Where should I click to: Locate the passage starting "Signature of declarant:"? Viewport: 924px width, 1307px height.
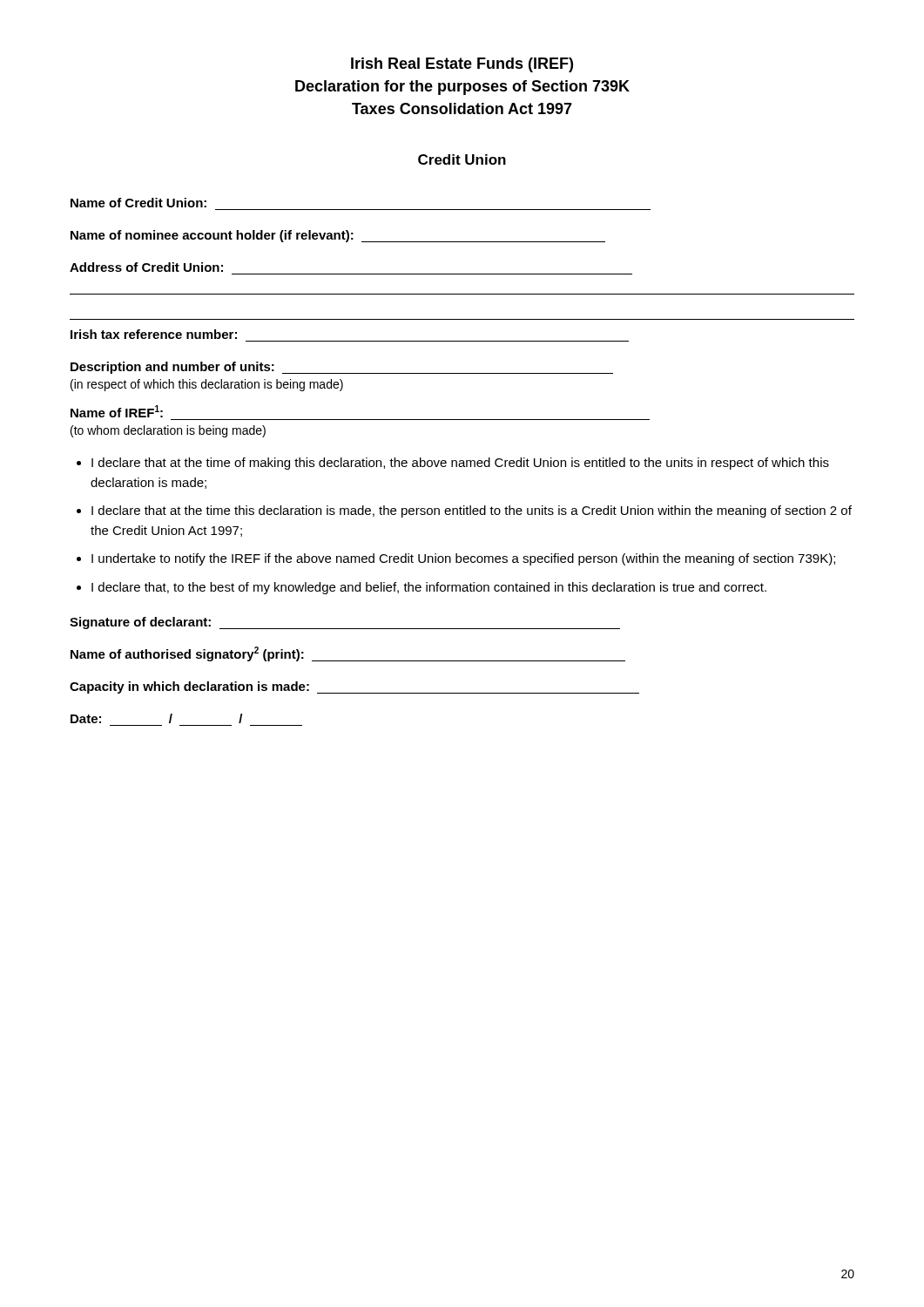(345, 621)
